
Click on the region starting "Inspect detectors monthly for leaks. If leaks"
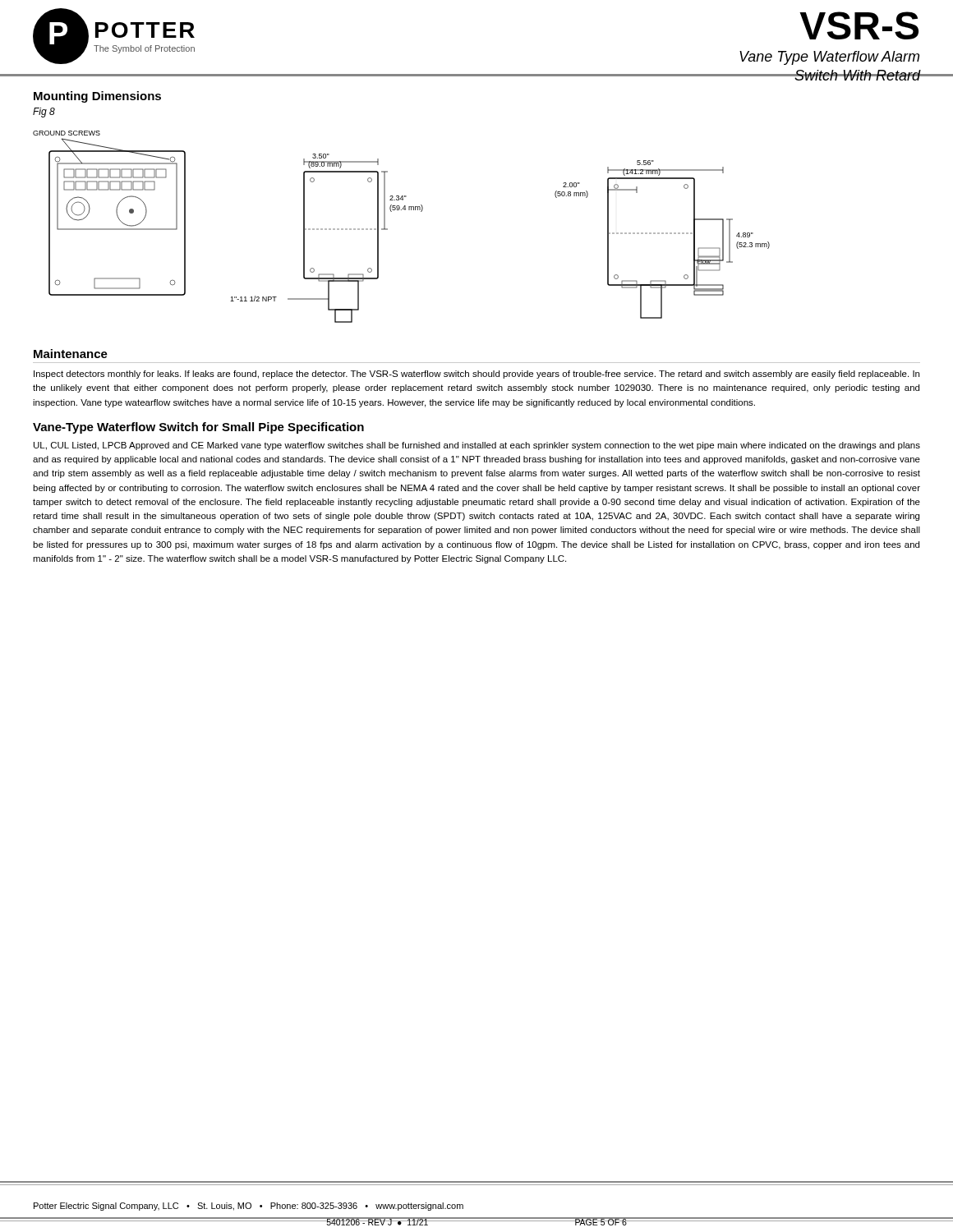point(476,388)
